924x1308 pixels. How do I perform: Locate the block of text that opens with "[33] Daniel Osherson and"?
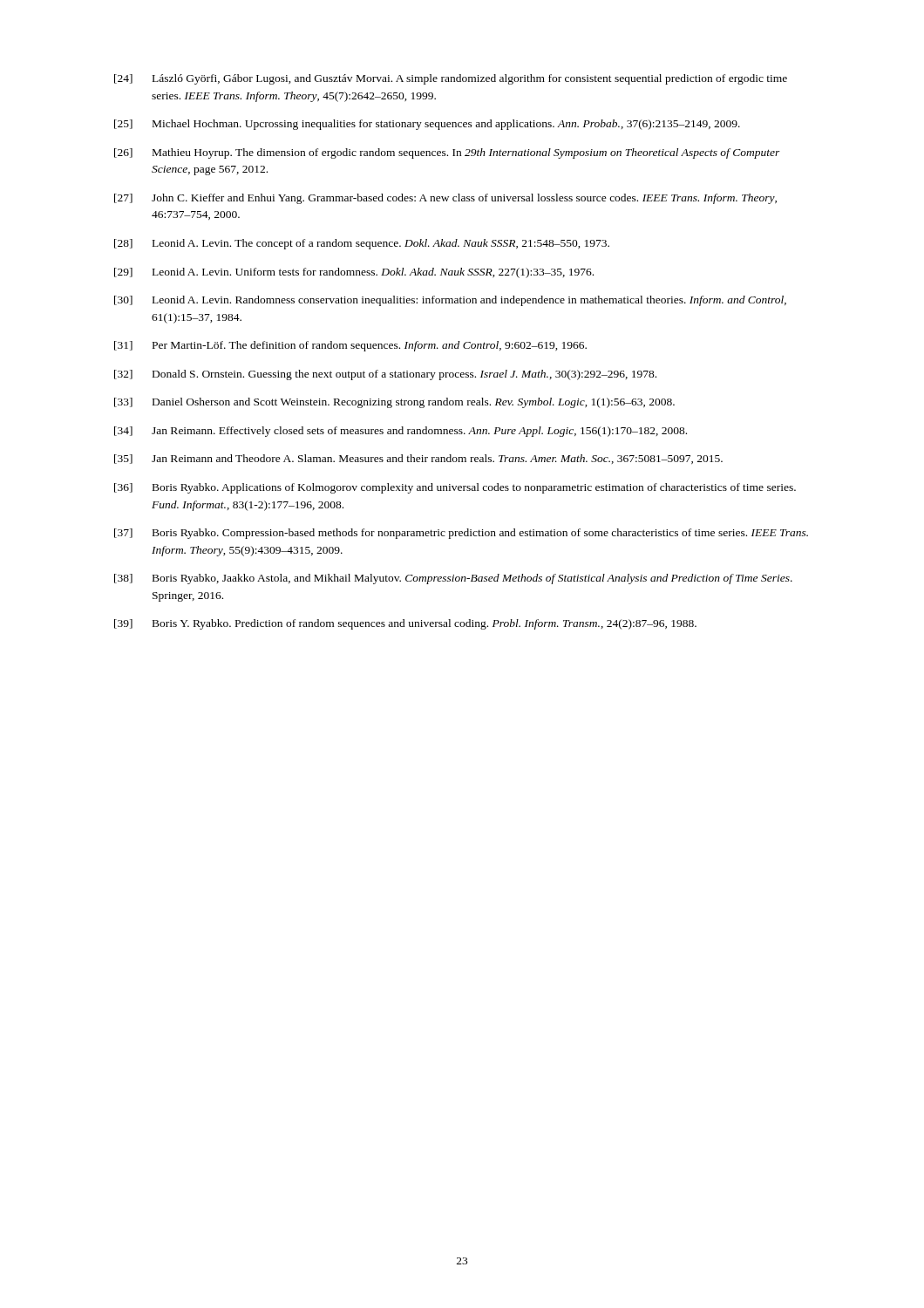[x=462, y=402]
